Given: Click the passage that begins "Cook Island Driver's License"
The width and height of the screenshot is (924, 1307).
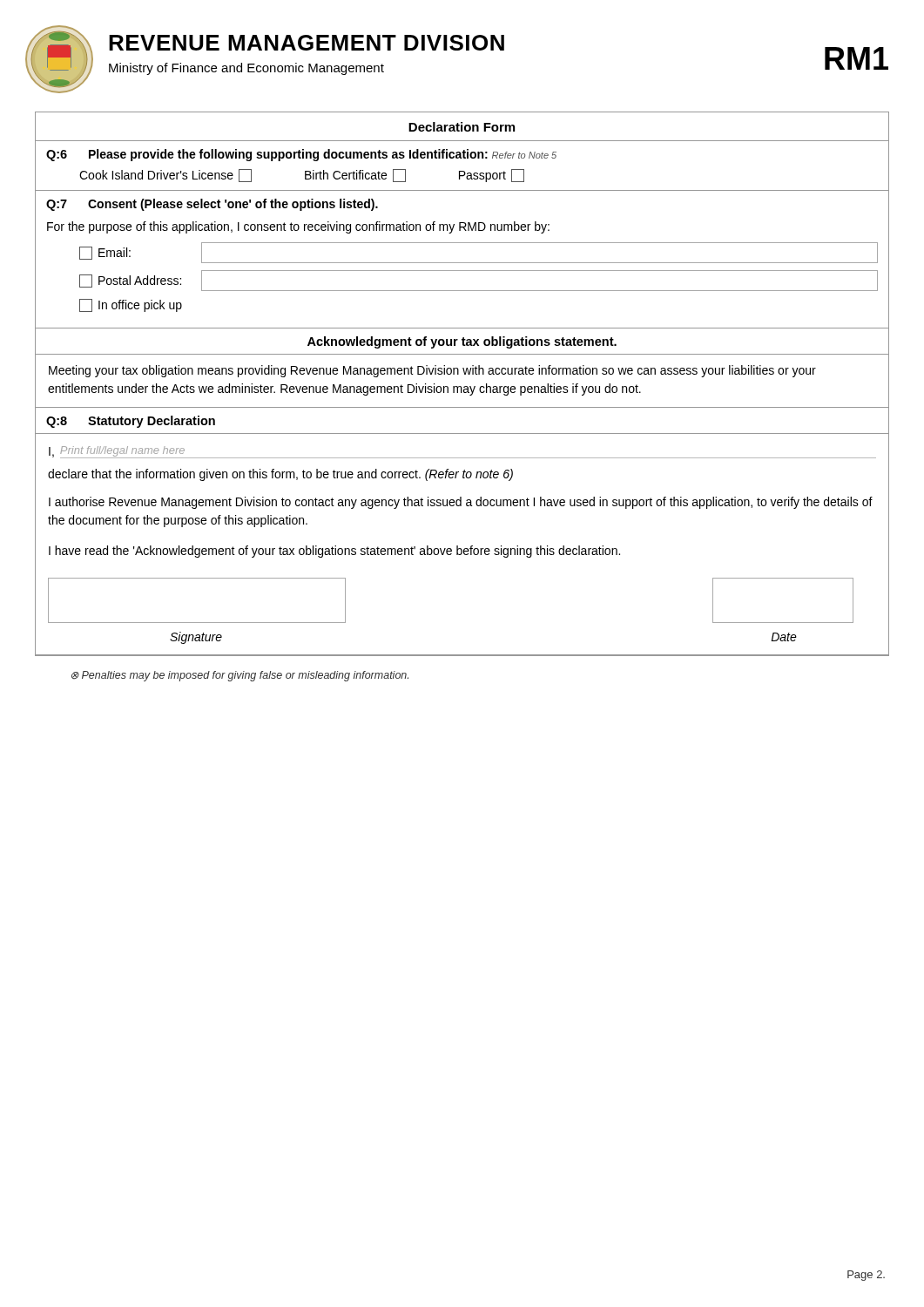Looking at the screenshot, I should pos(302,175).
